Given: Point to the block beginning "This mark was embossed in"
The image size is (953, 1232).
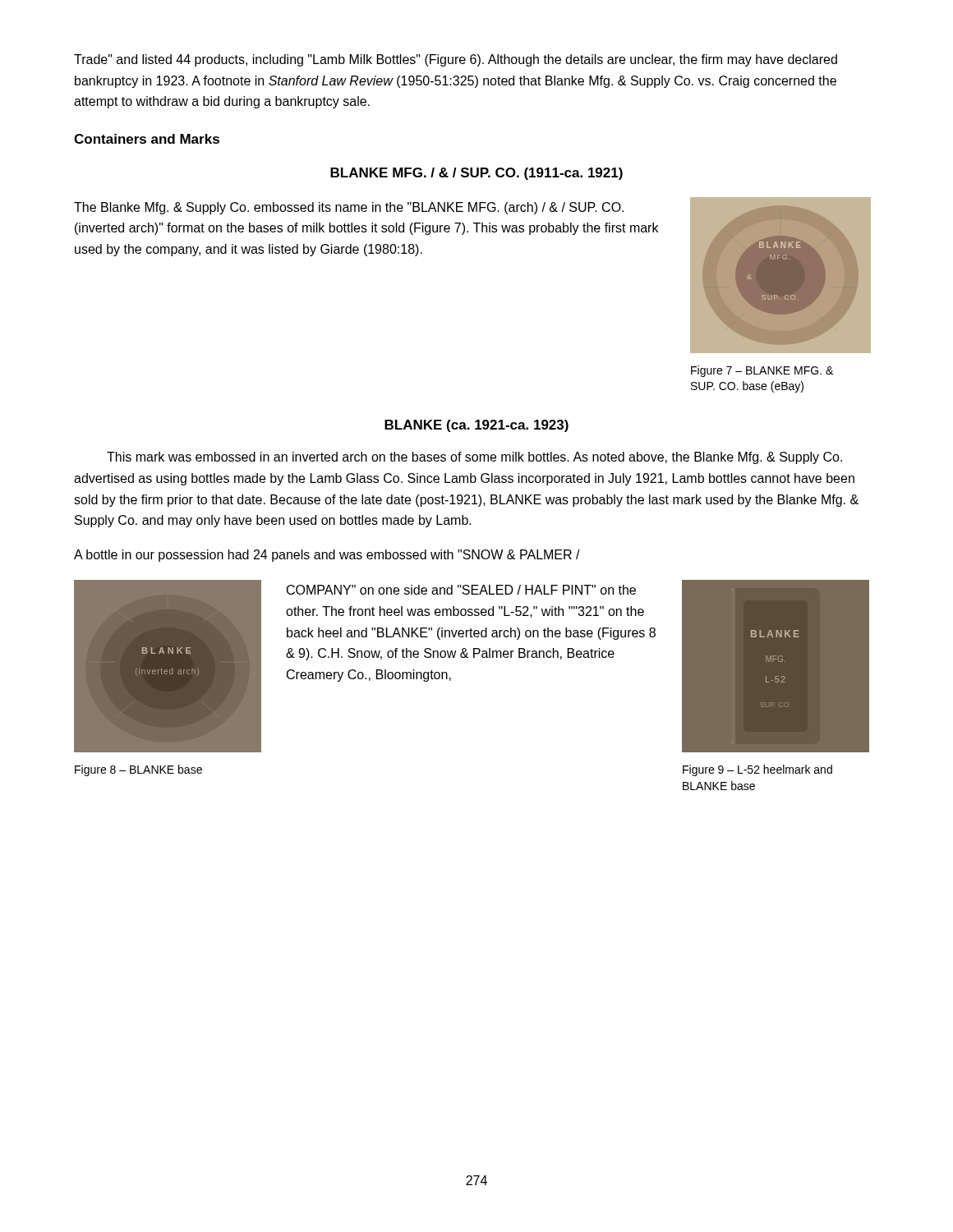Looking at the screenshot, I should (466, 489).
